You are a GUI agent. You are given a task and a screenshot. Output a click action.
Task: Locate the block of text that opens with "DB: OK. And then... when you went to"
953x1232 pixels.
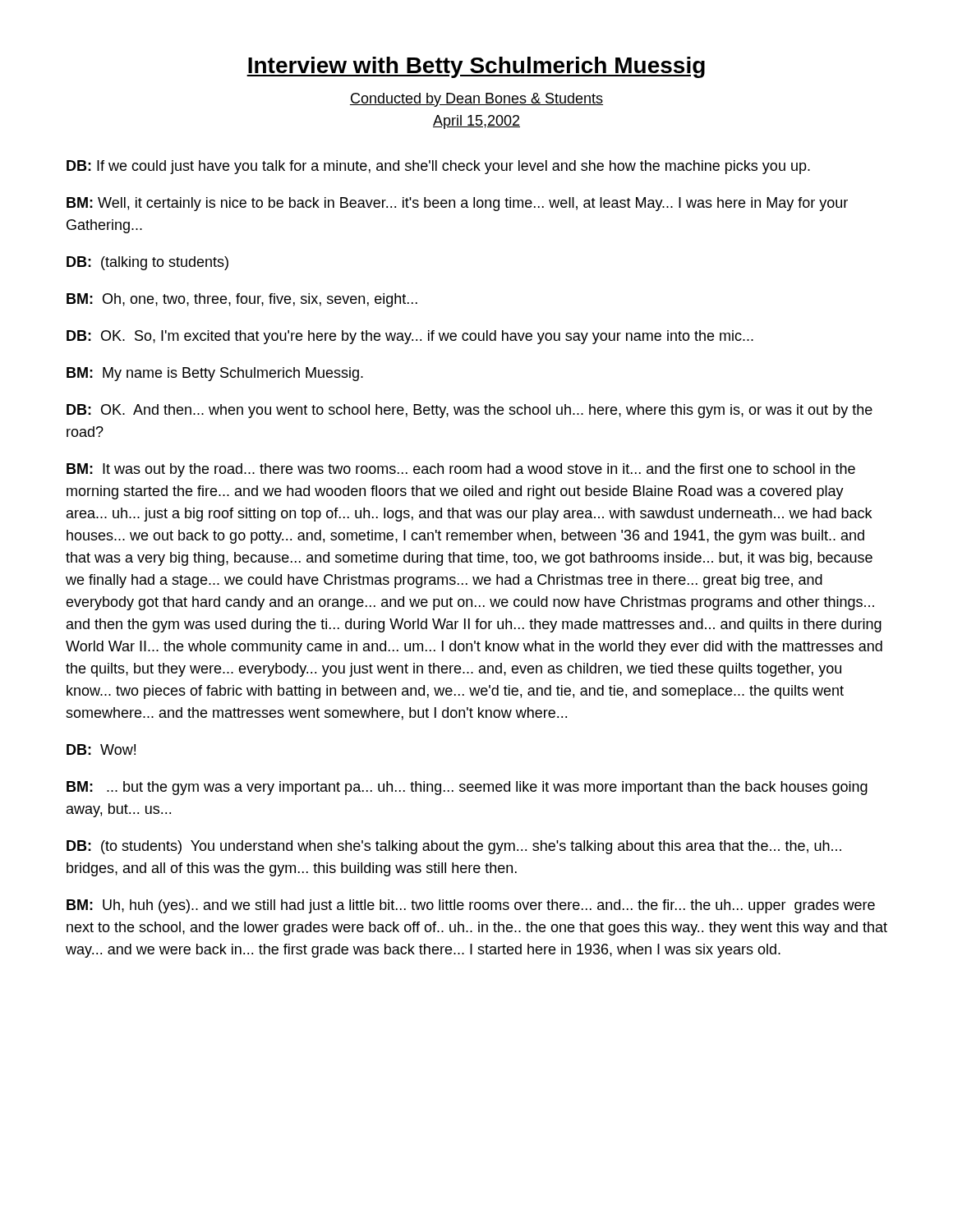coord(469,421)
